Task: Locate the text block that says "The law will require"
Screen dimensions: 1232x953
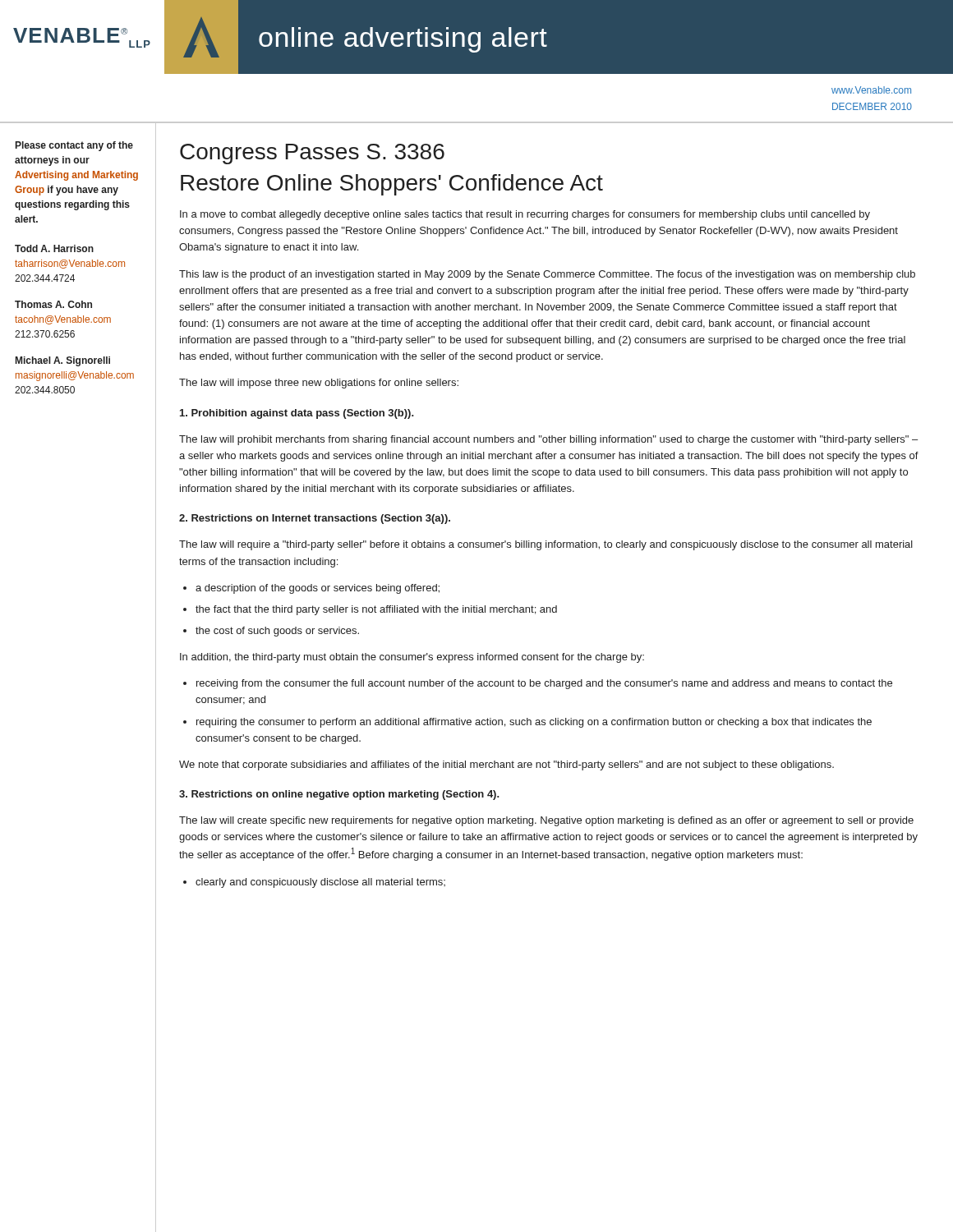Action: pyautogui.click(x=546, y=553)
